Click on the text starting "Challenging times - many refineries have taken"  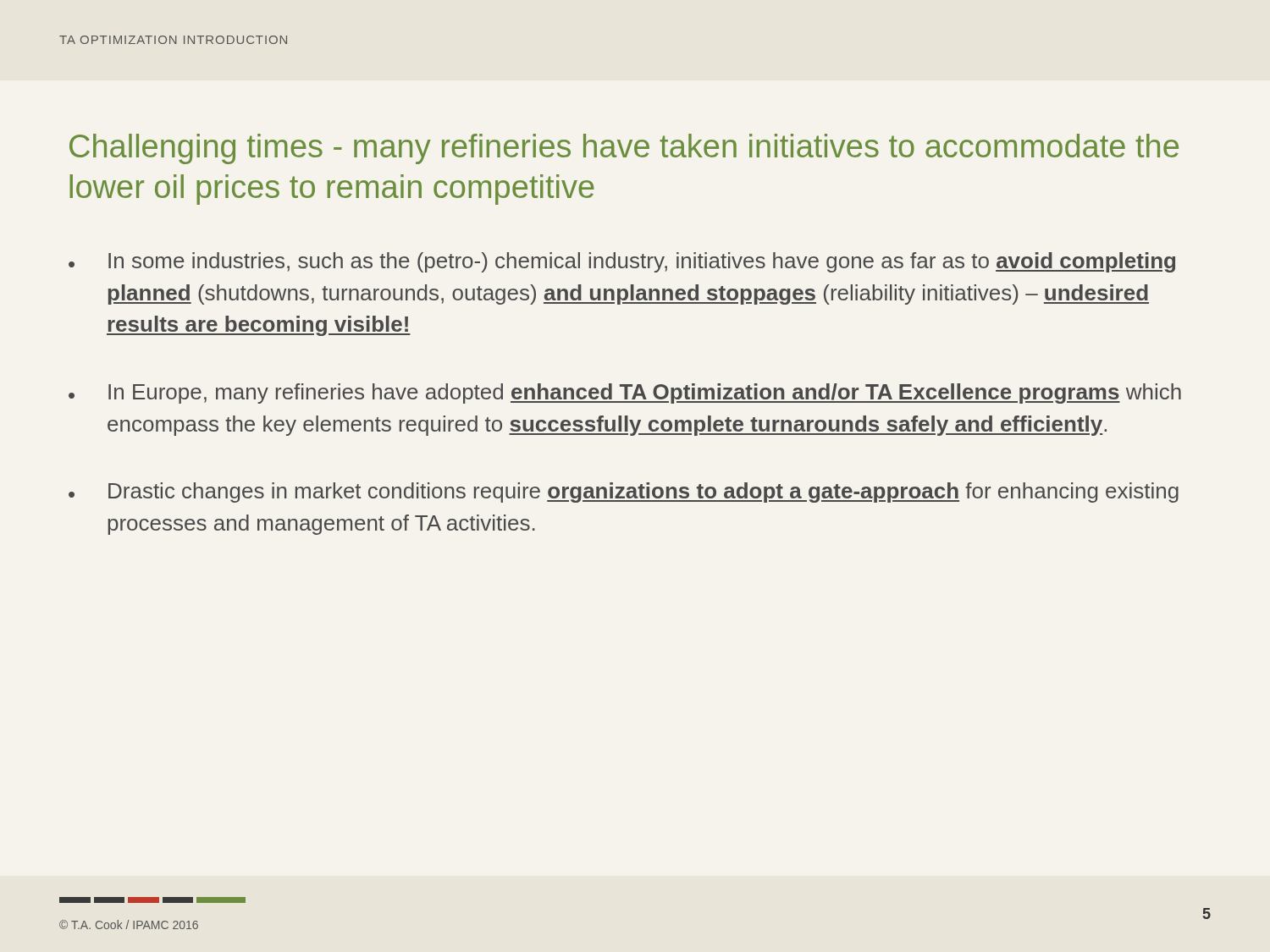point(624,167)
